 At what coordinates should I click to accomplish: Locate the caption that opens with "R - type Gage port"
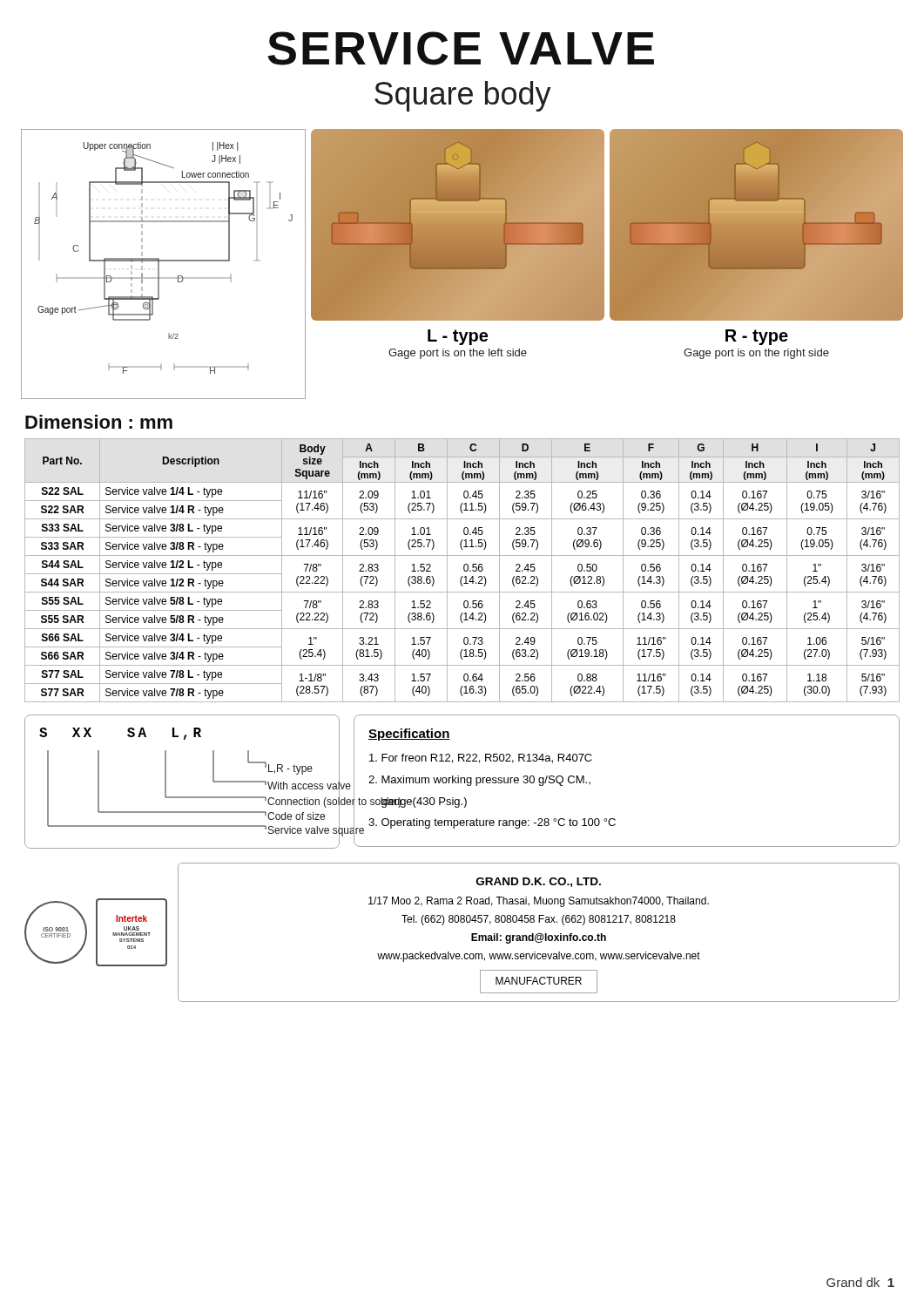point(756,343)
